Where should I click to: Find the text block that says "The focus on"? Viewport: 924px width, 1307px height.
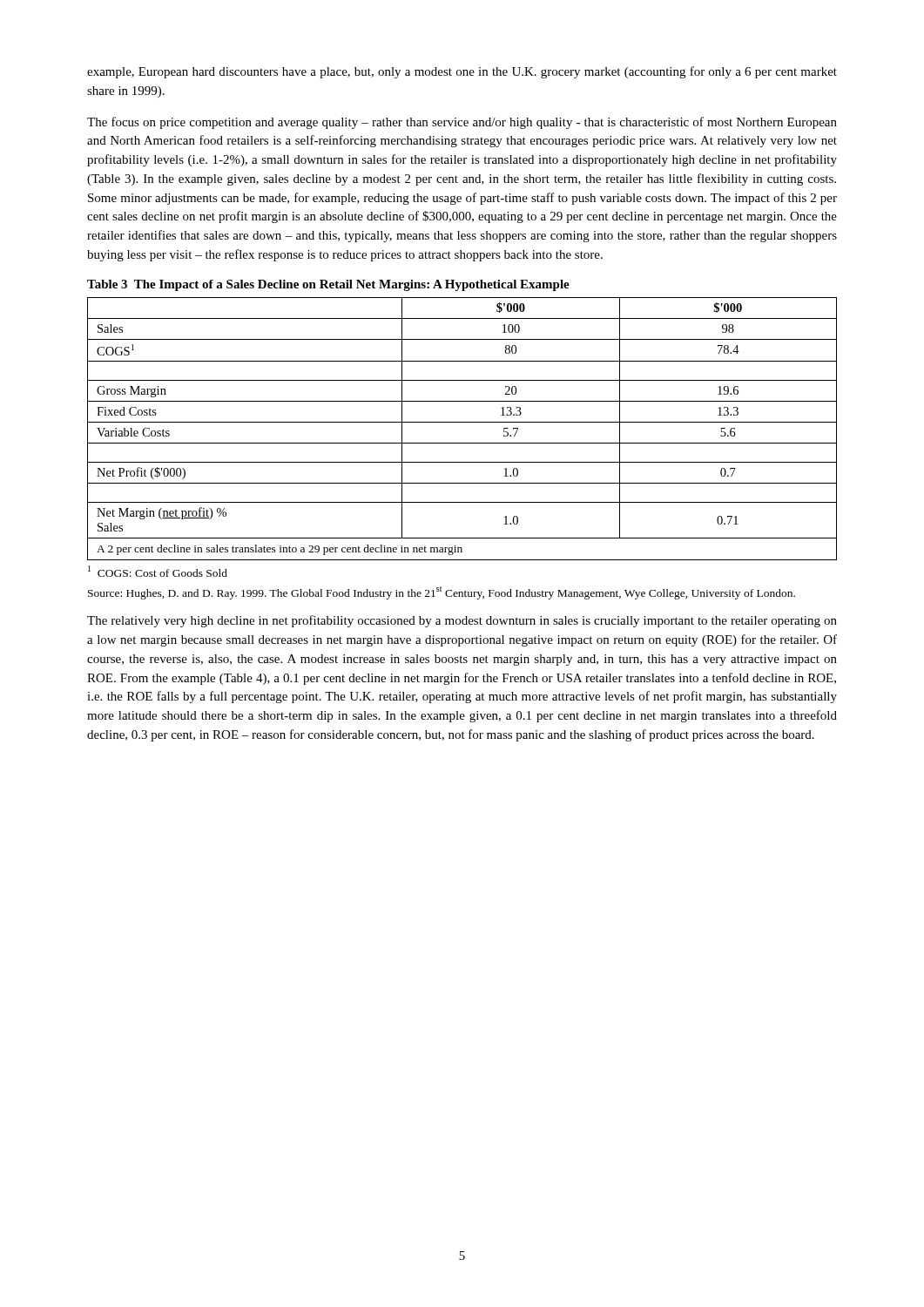coord(462,188)
